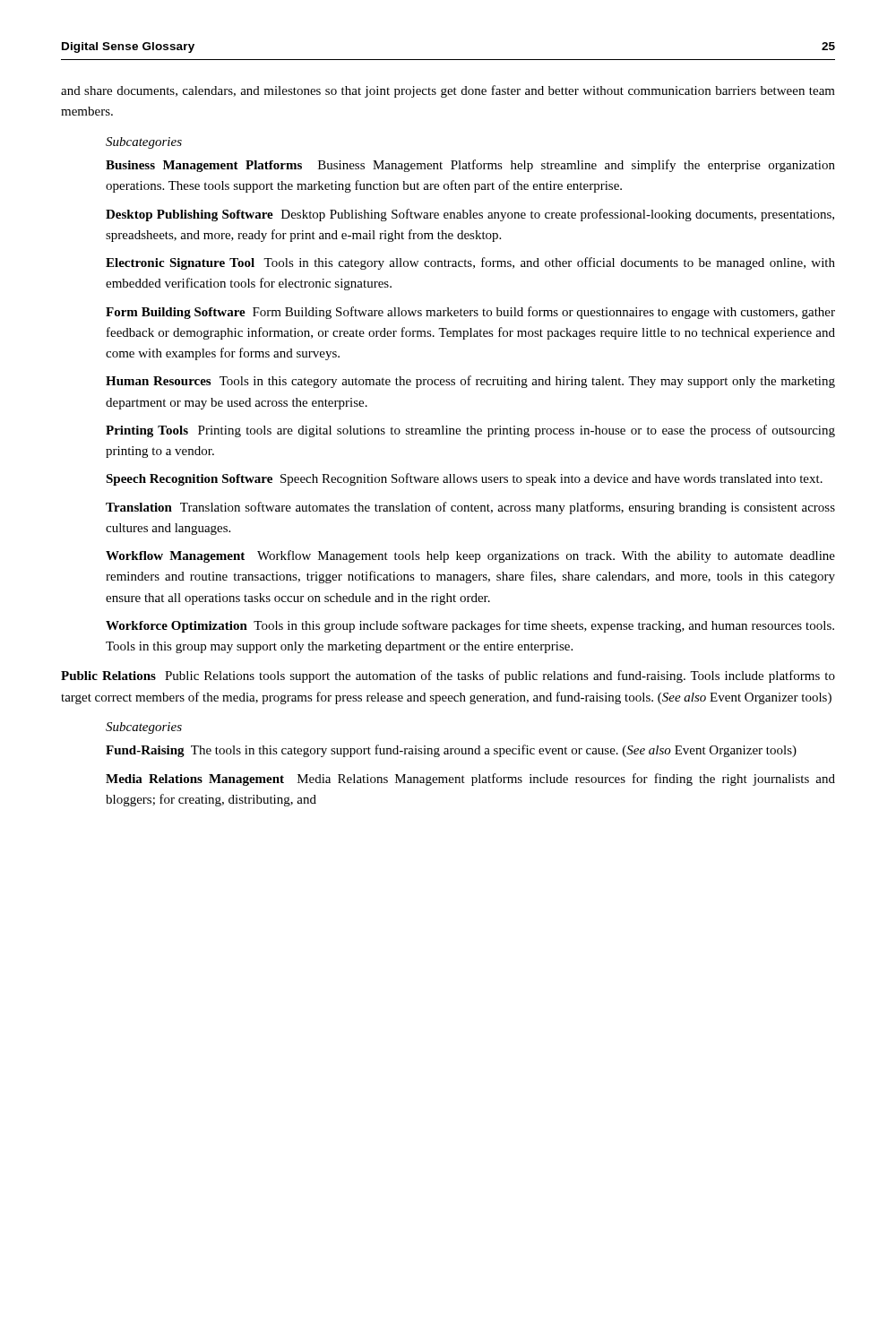Locate the list item containing "Translation Translation software"

coord(470,517)
